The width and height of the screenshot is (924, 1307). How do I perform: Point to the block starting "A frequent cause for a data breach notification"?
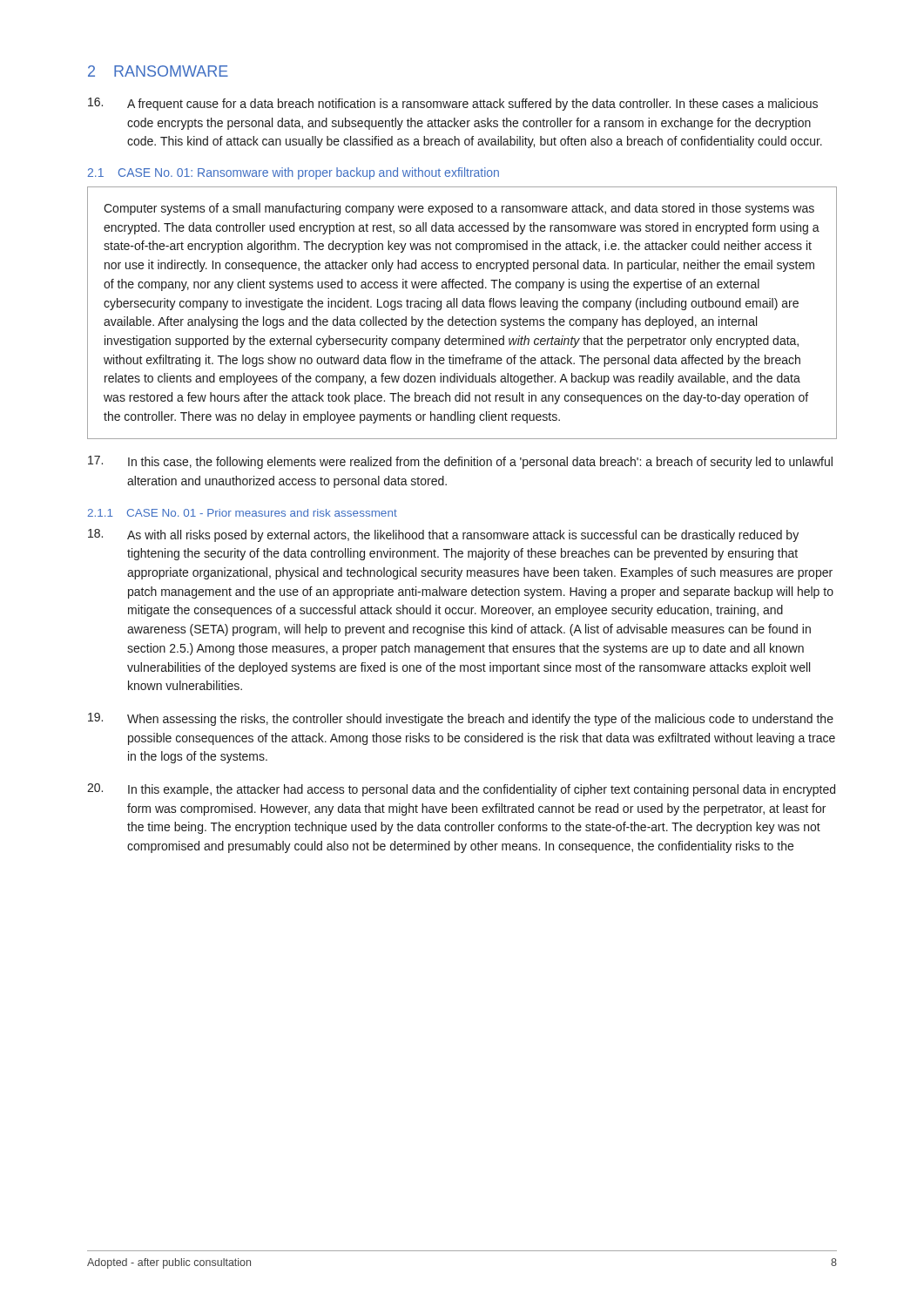[462, 123]
